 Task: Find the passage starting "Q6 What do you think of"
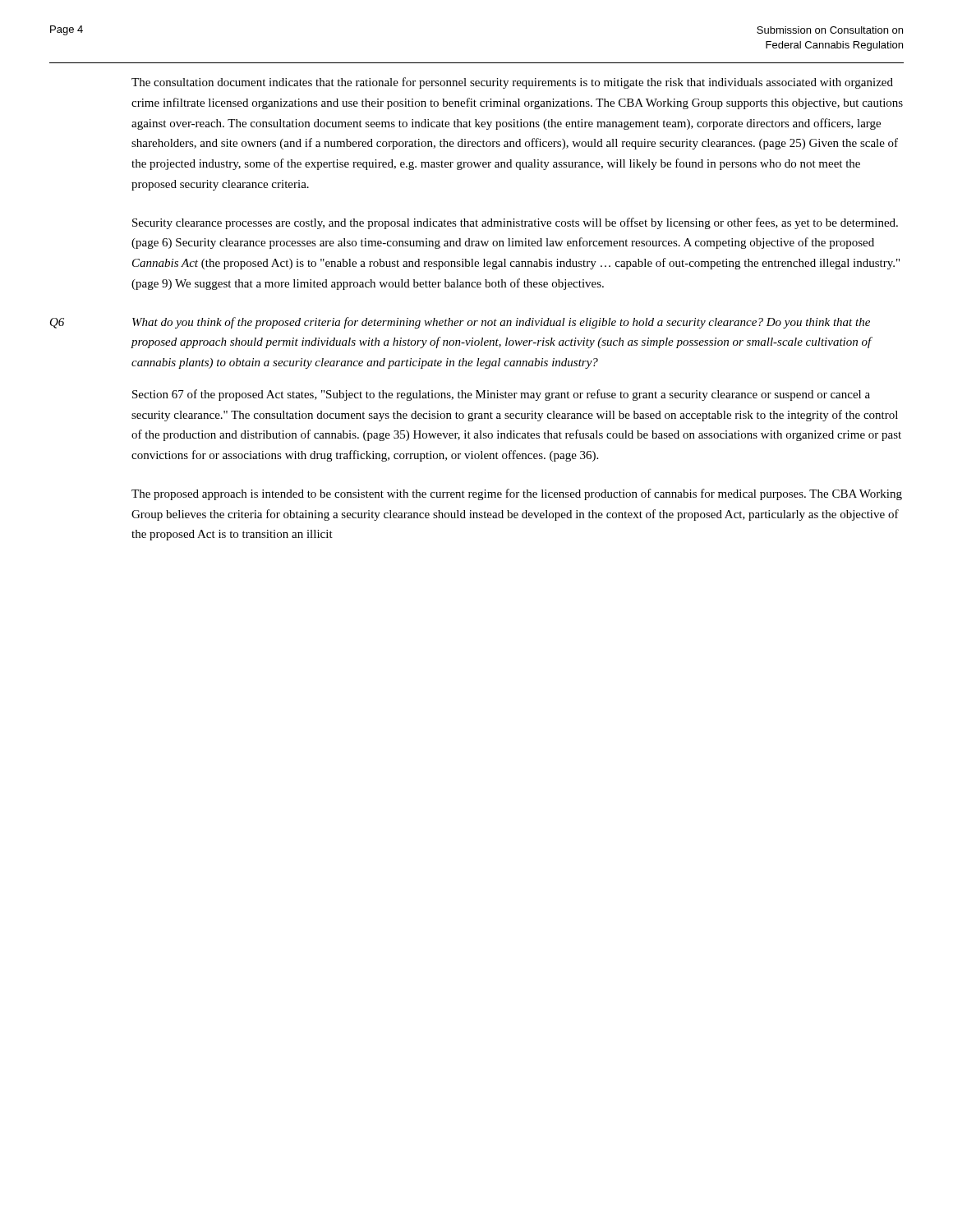tap(476, 342)
